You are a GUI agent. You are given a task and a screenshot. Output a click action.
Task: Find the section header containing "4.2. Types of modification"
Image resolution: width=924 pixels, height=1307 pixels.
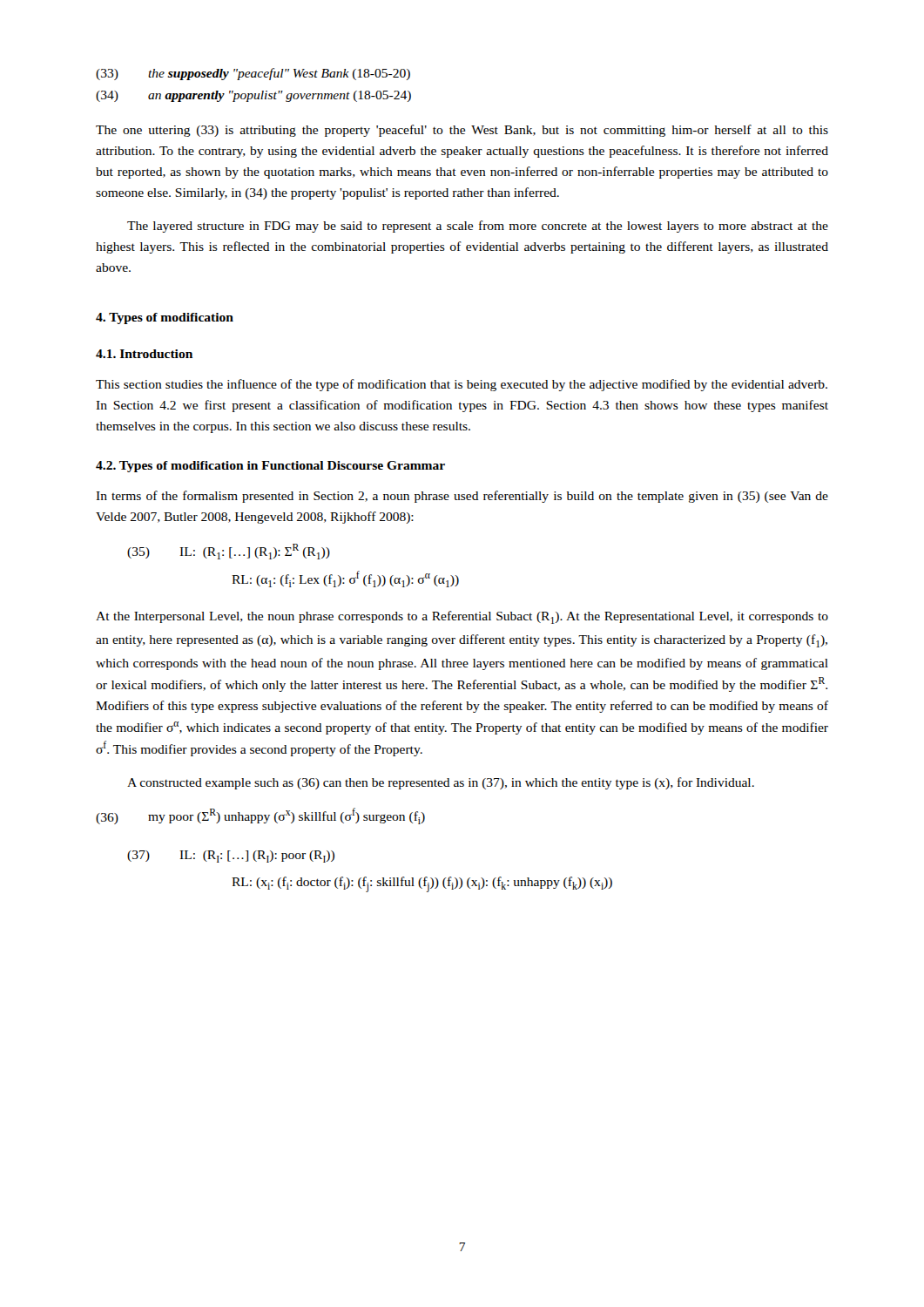coord(270,465)
